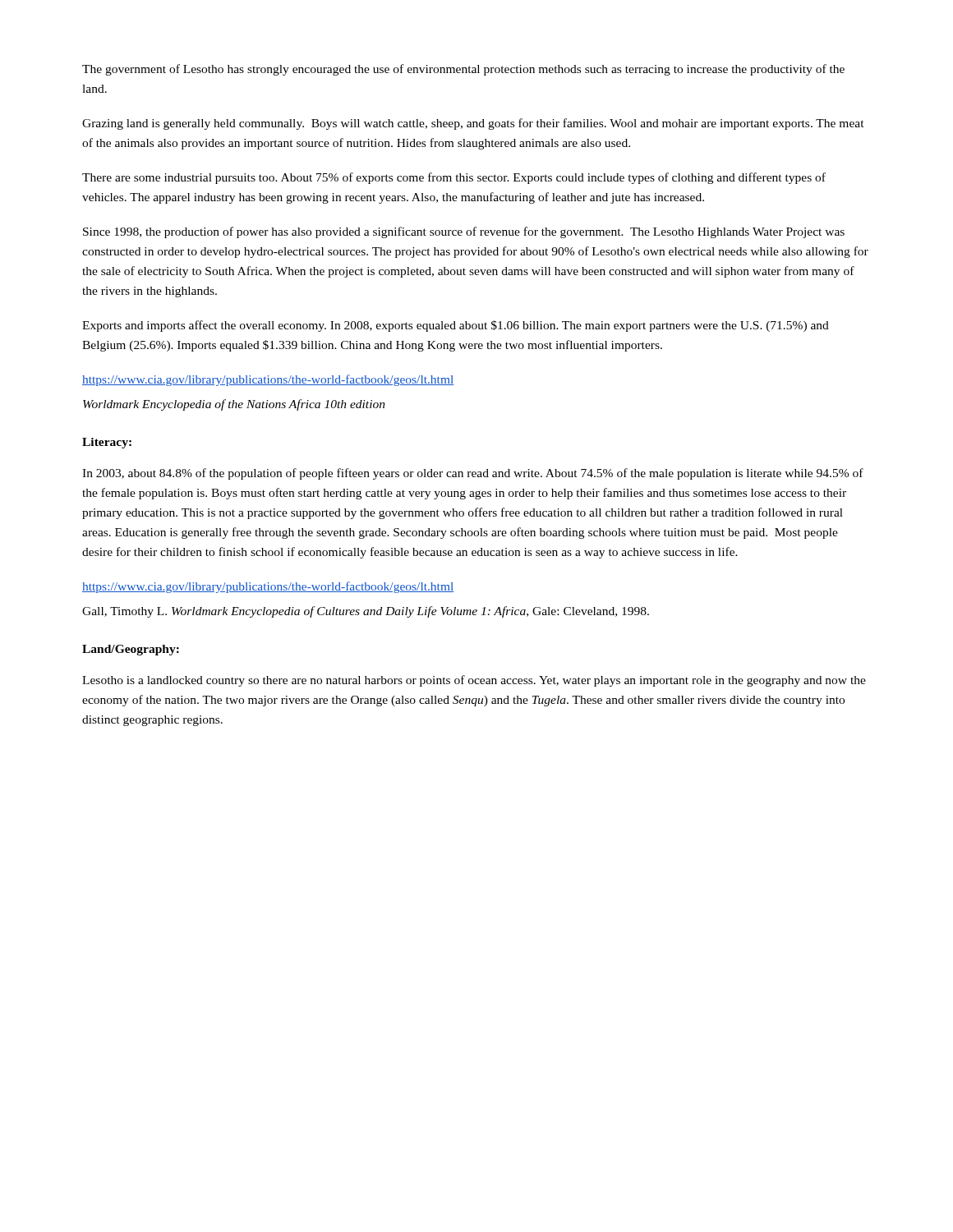Select the text block with the text "In 2003, about 84.8% of the"

pyautogui.click(x=473, y=512)
